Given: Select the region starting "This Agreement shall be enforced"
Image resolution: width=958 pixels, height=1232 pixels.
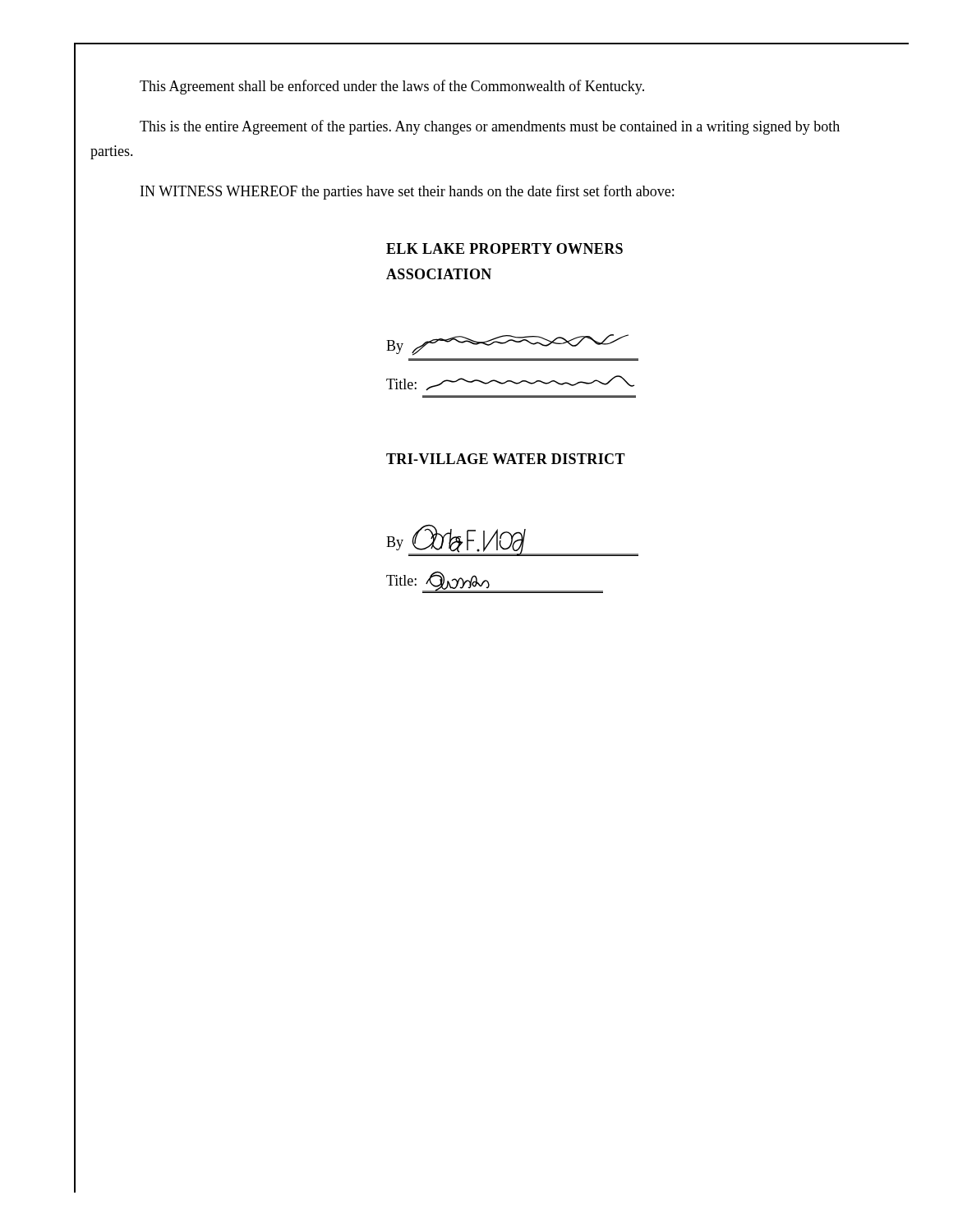Looking at the screenshot, I should [392, 86].
